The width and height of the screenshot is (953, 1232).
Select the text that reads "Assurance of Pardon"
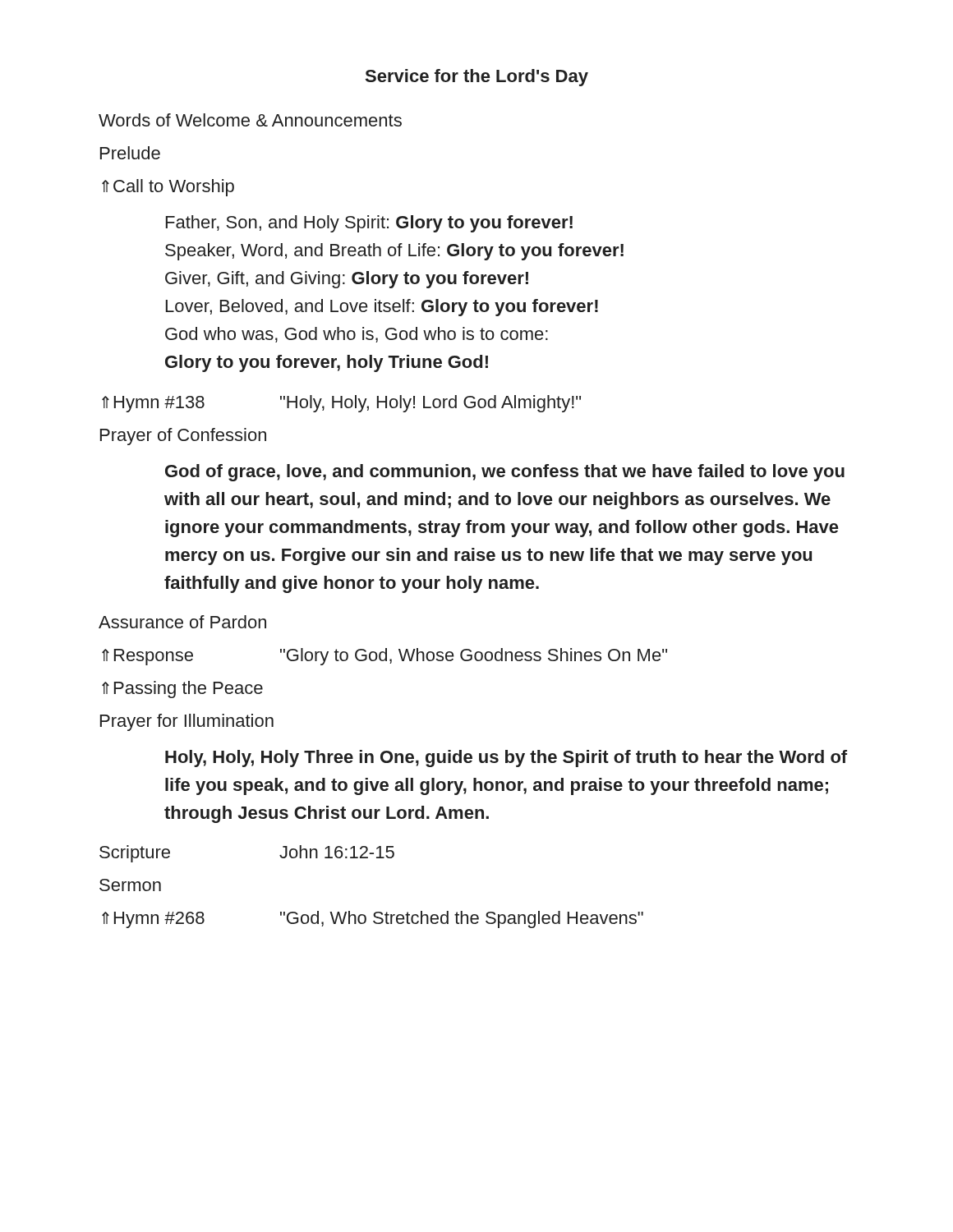(183, 622)
